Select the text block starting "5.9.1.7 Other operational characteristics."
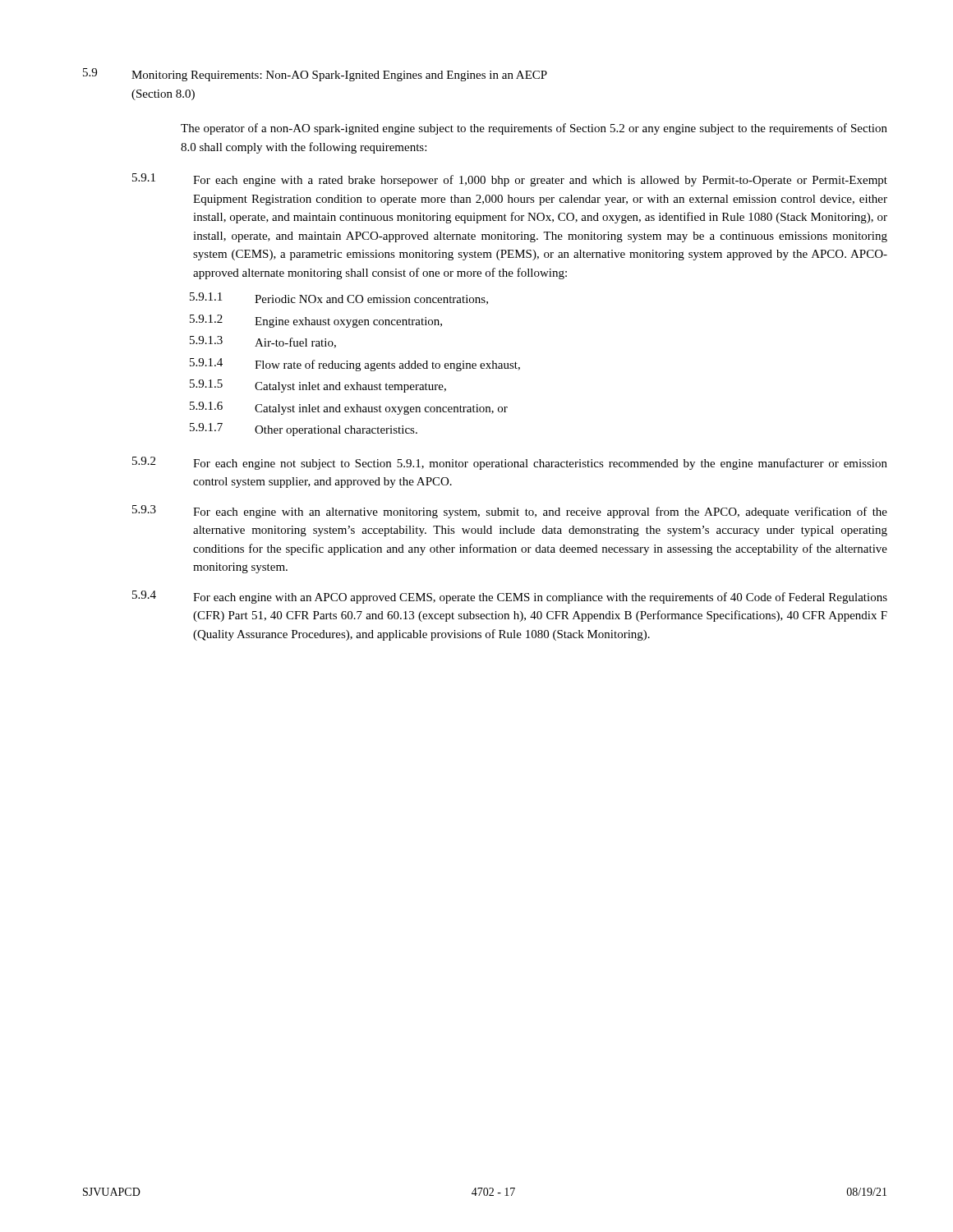This screenshot has height=1232, width=953. (x=304, y=430)
